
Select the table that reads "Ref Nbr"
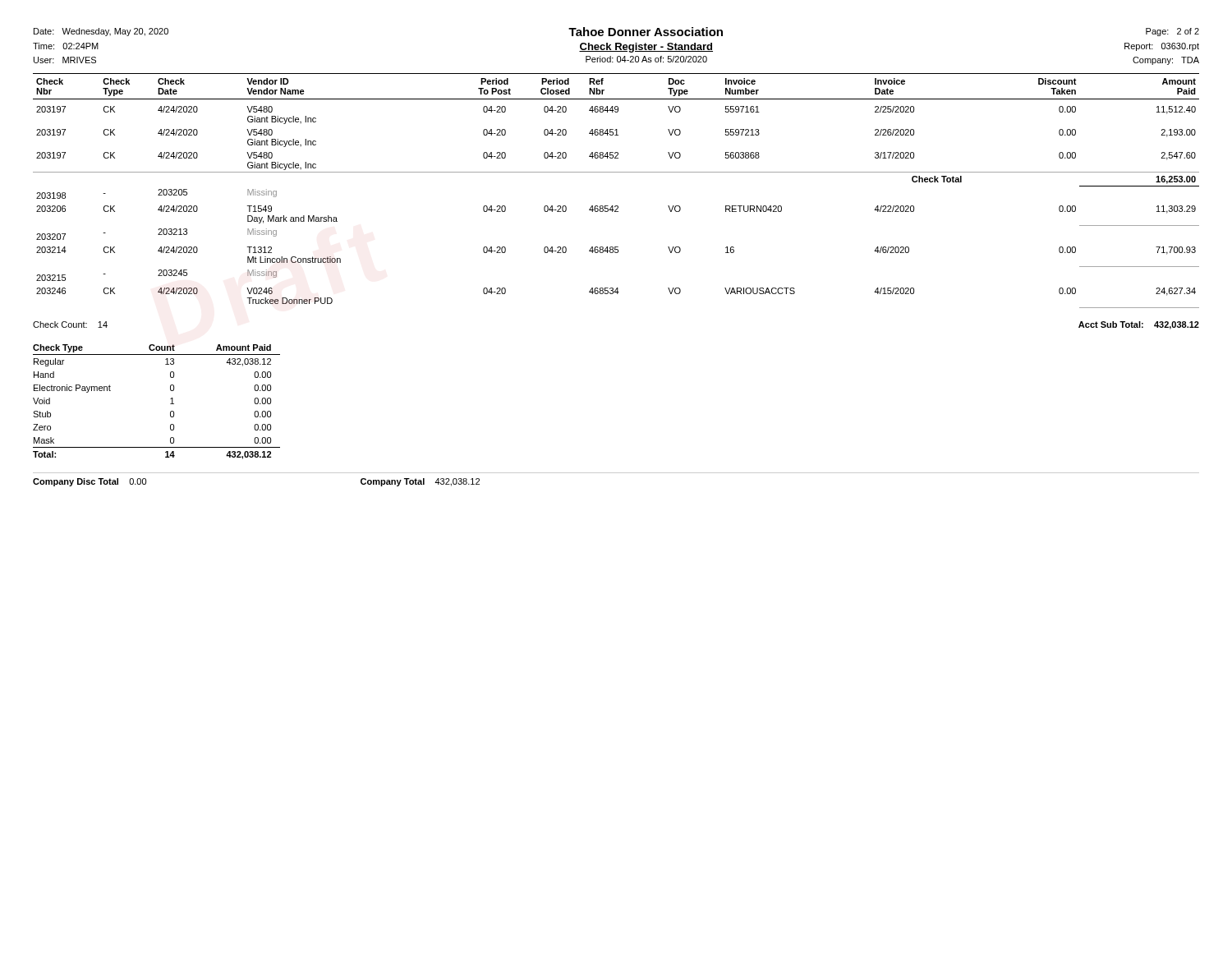click(616, 190)
